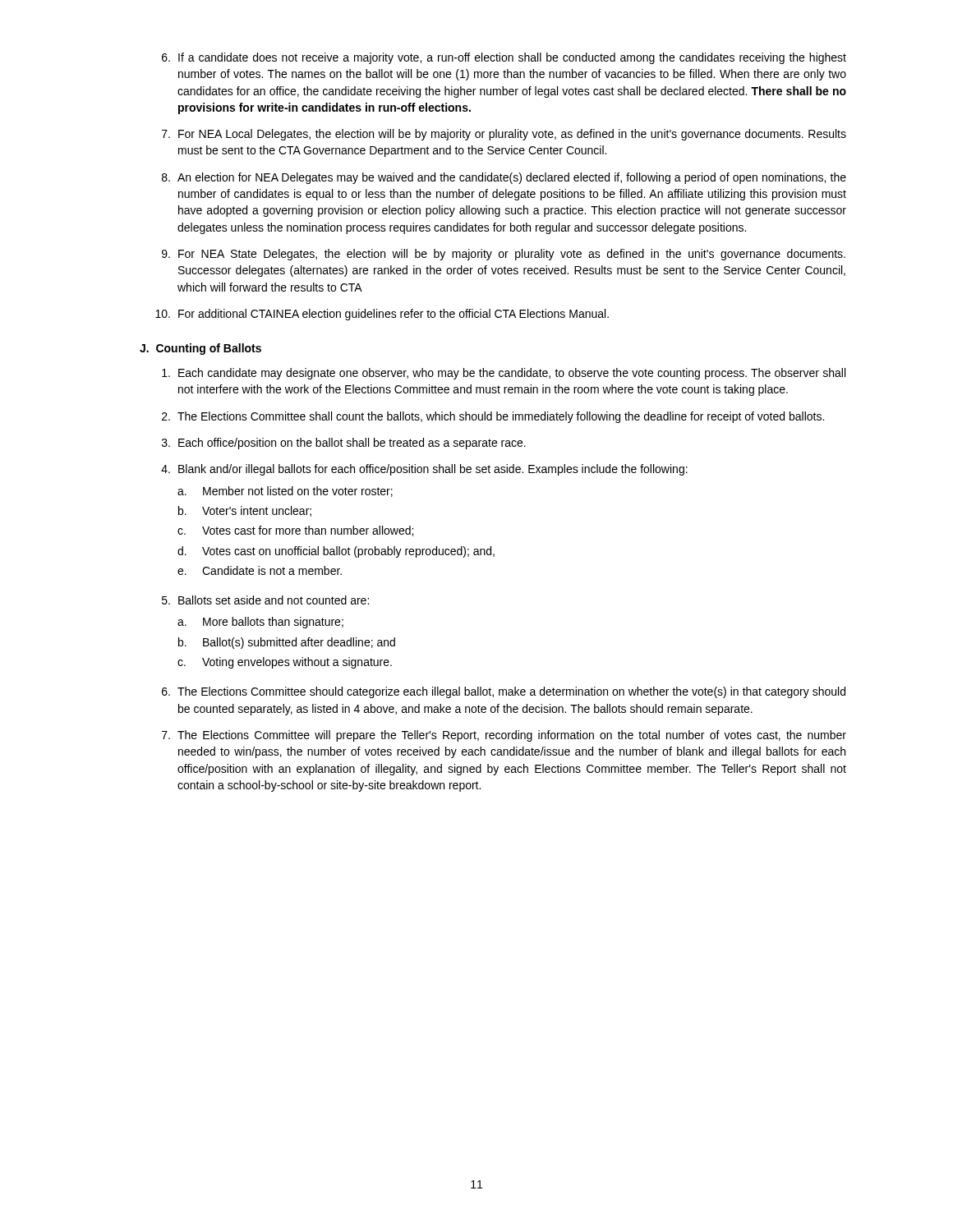Click on the list item that says "6. If a candidate does"
This screenshot has height=1232, width=953.
493,83
